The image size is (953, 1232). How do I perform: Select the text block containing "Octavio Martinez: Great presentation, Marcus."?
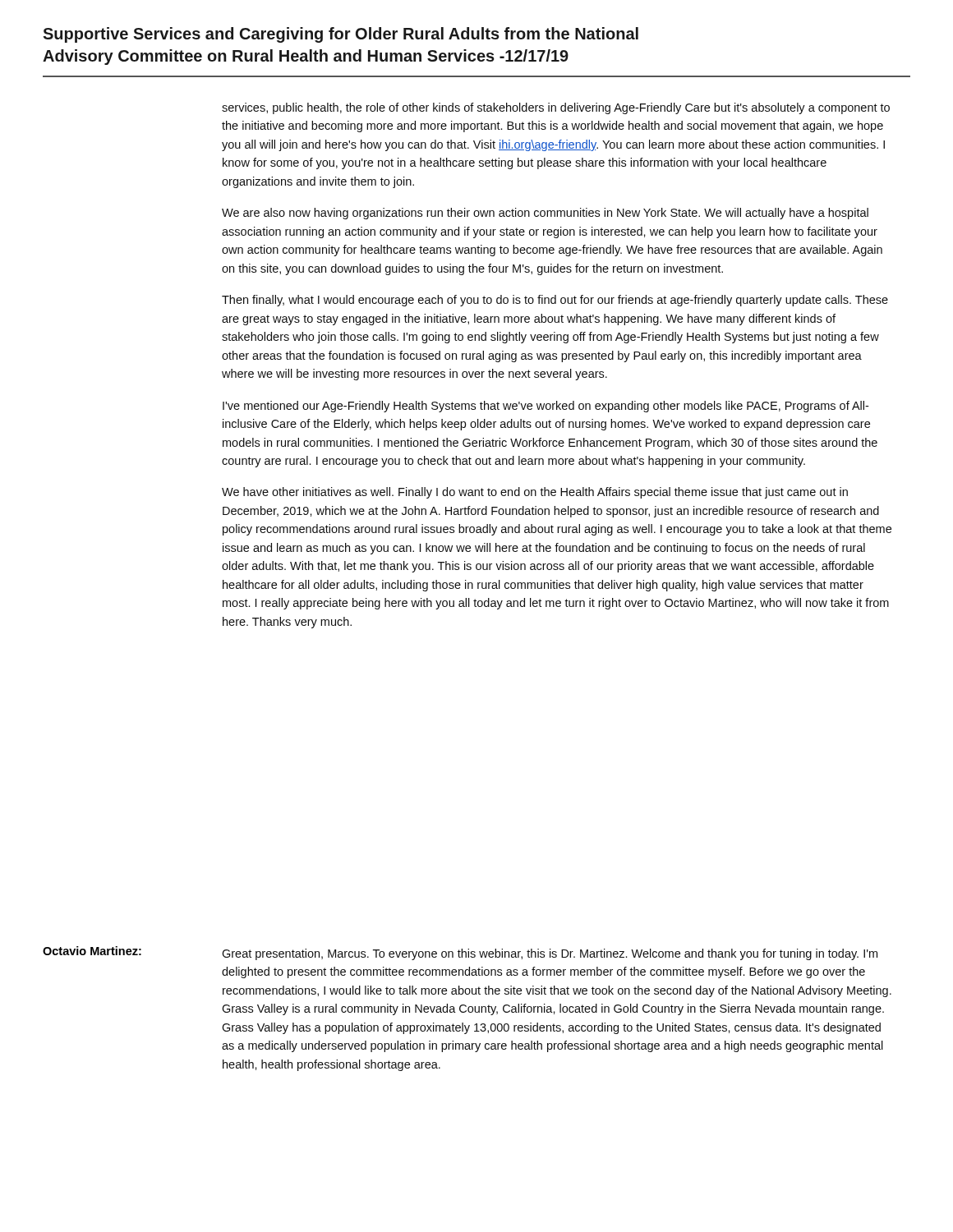tap(468, 1009)
